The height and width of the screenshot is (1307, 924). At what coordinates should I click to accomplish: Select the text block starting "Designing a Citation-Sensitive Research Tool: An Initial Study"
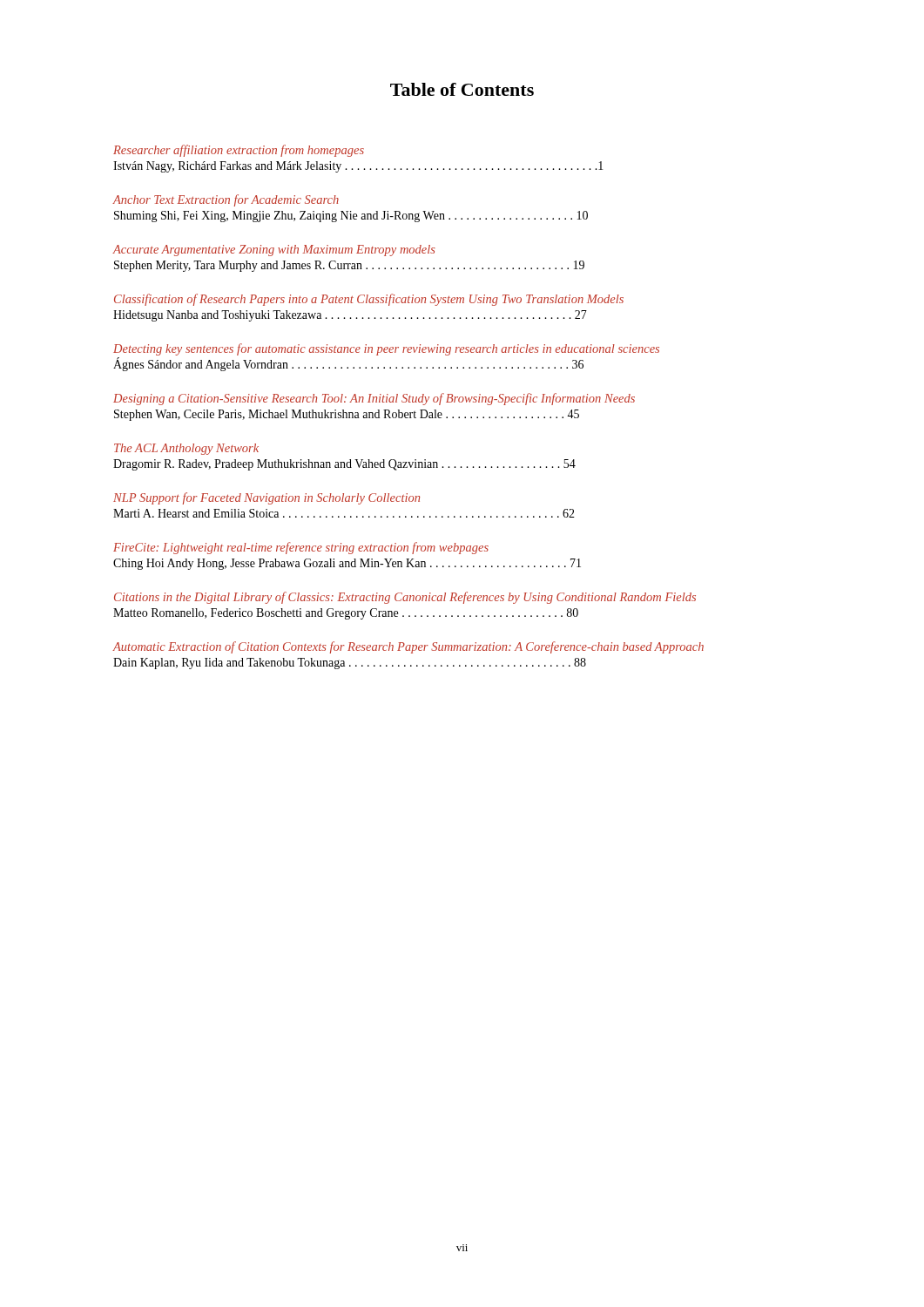pos(462,406)
